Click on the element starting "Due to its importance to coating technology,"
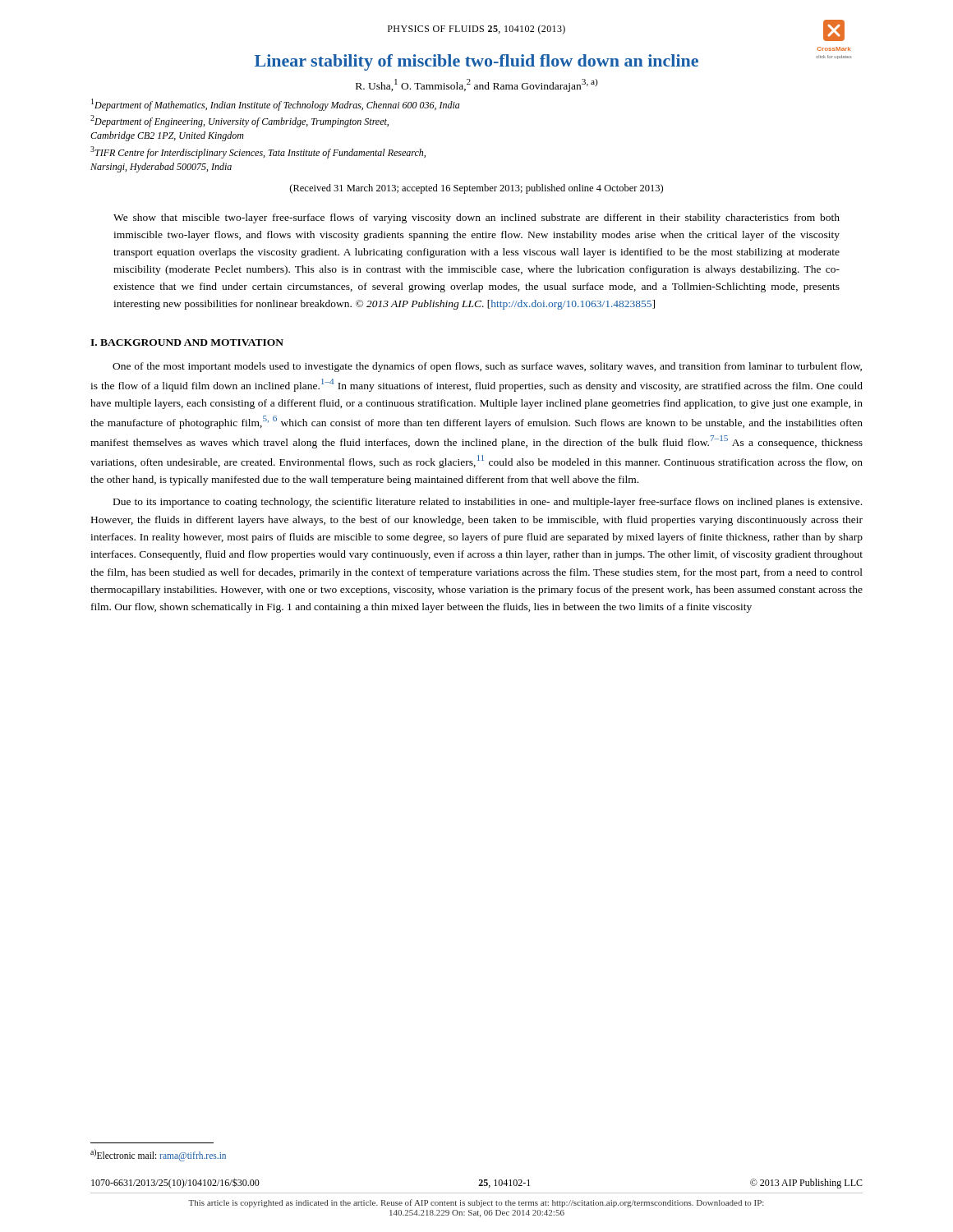Image resolution: width=953 pixels, height=1232 pixels. click(x=476, y=554)
